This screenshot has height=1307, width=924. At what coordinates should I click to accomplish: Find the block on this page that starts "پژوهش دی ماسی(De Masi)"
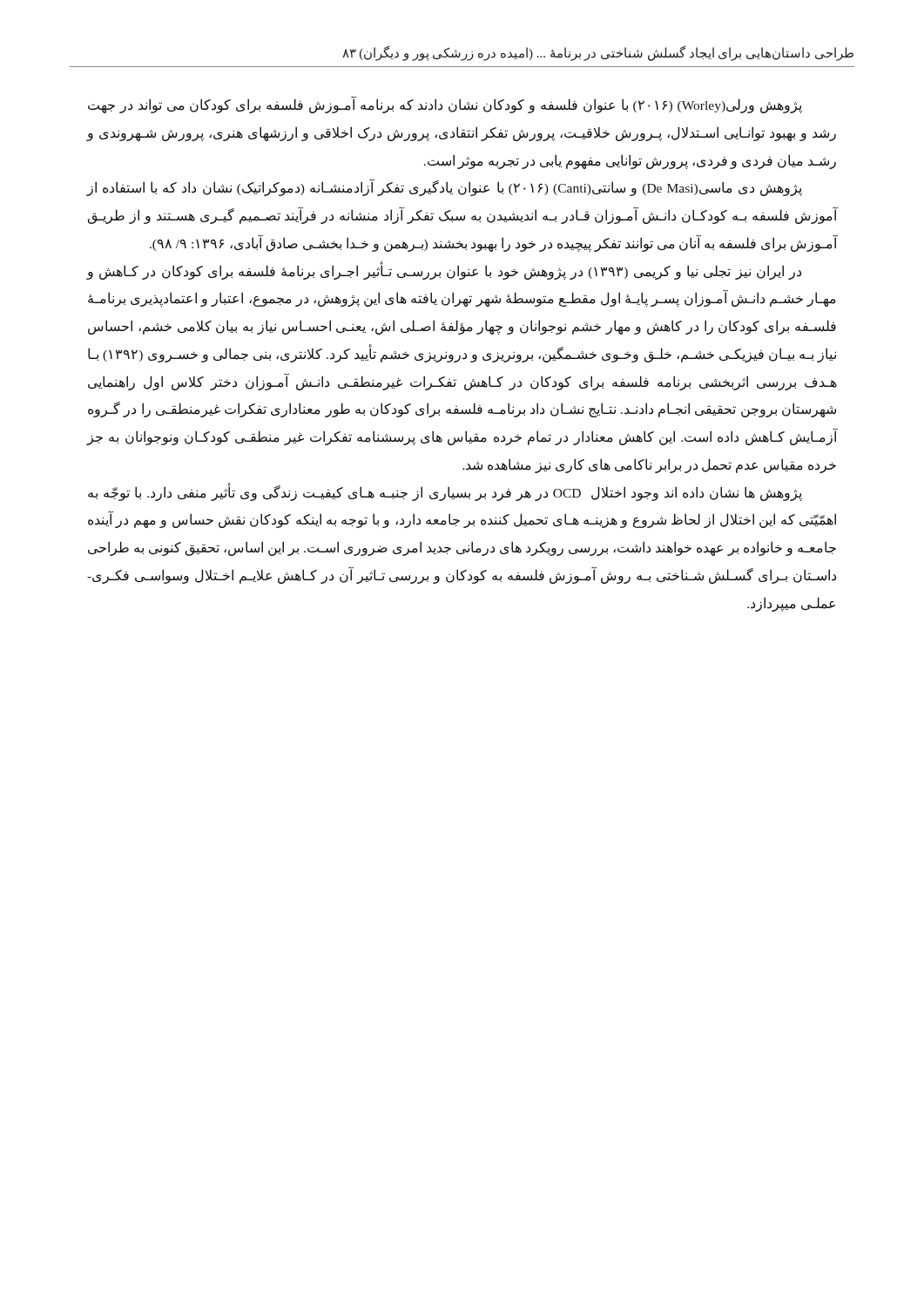click(x=462, y=216)
